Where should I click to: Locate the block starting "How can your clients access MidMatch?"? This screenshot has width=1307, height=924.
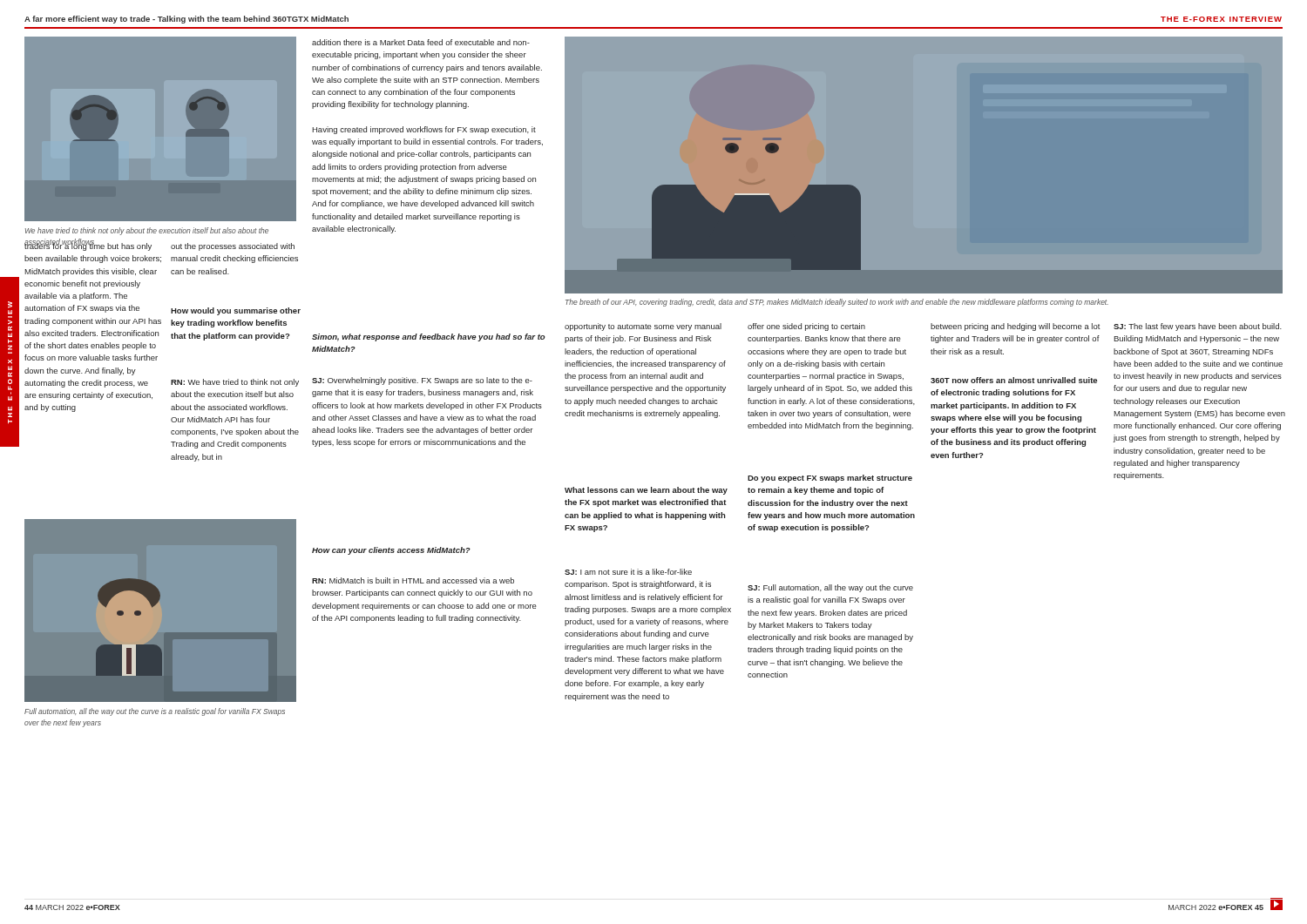click(391, 550)
